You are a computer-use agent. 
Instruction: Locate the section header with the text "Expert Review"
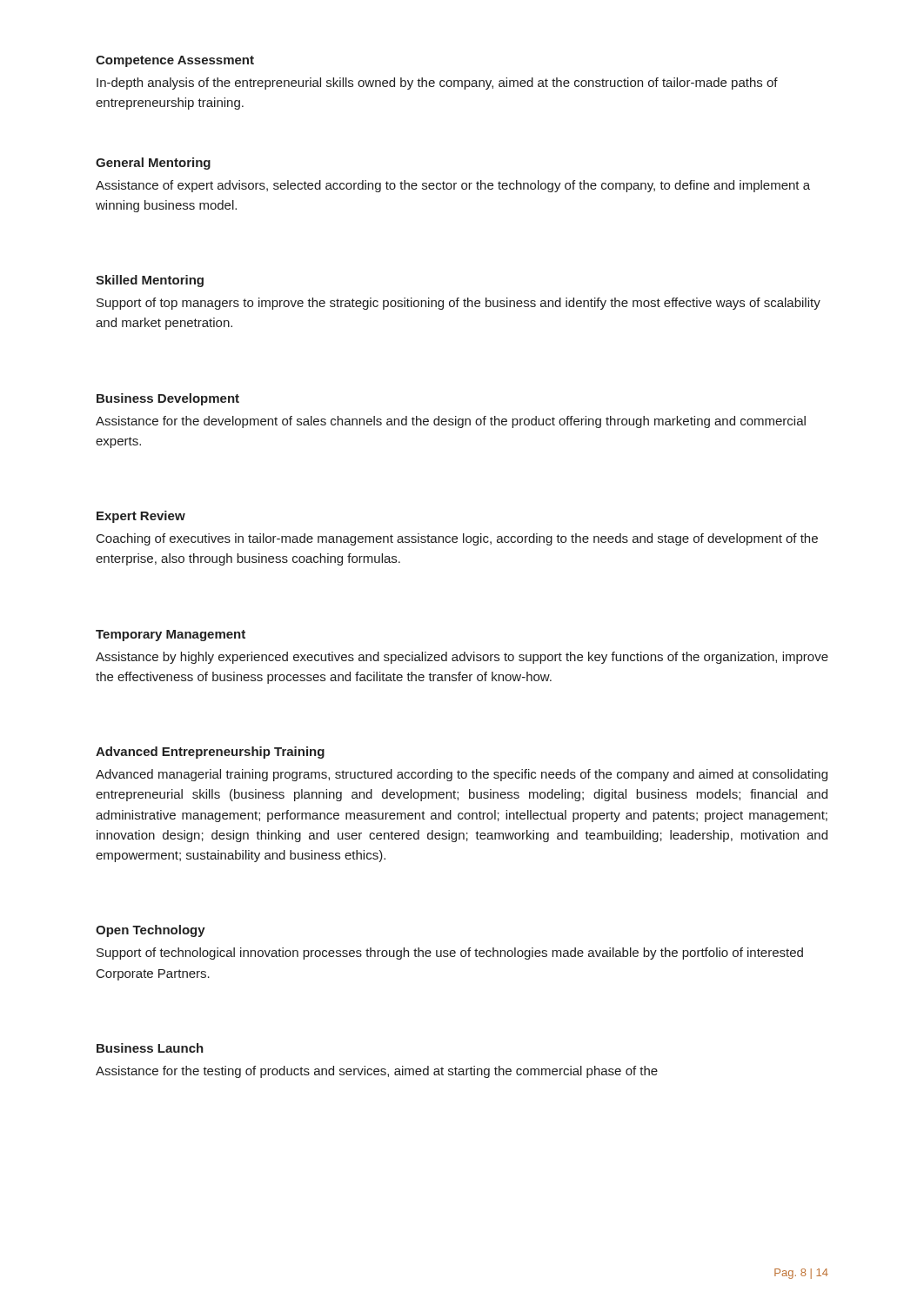140,515
